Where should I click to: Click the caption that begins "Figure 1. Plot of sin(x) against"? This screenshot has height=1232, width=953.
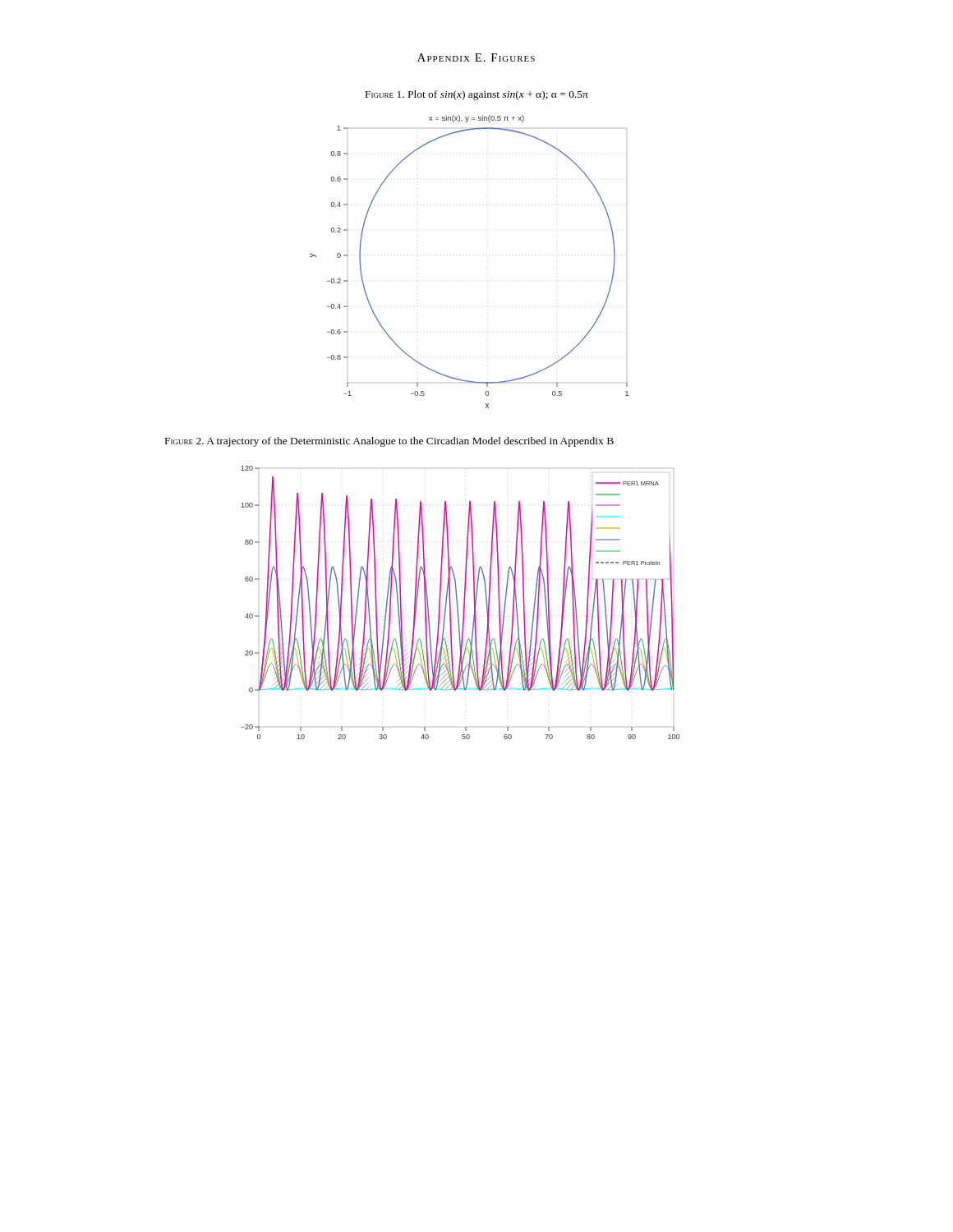pos(476,94)
